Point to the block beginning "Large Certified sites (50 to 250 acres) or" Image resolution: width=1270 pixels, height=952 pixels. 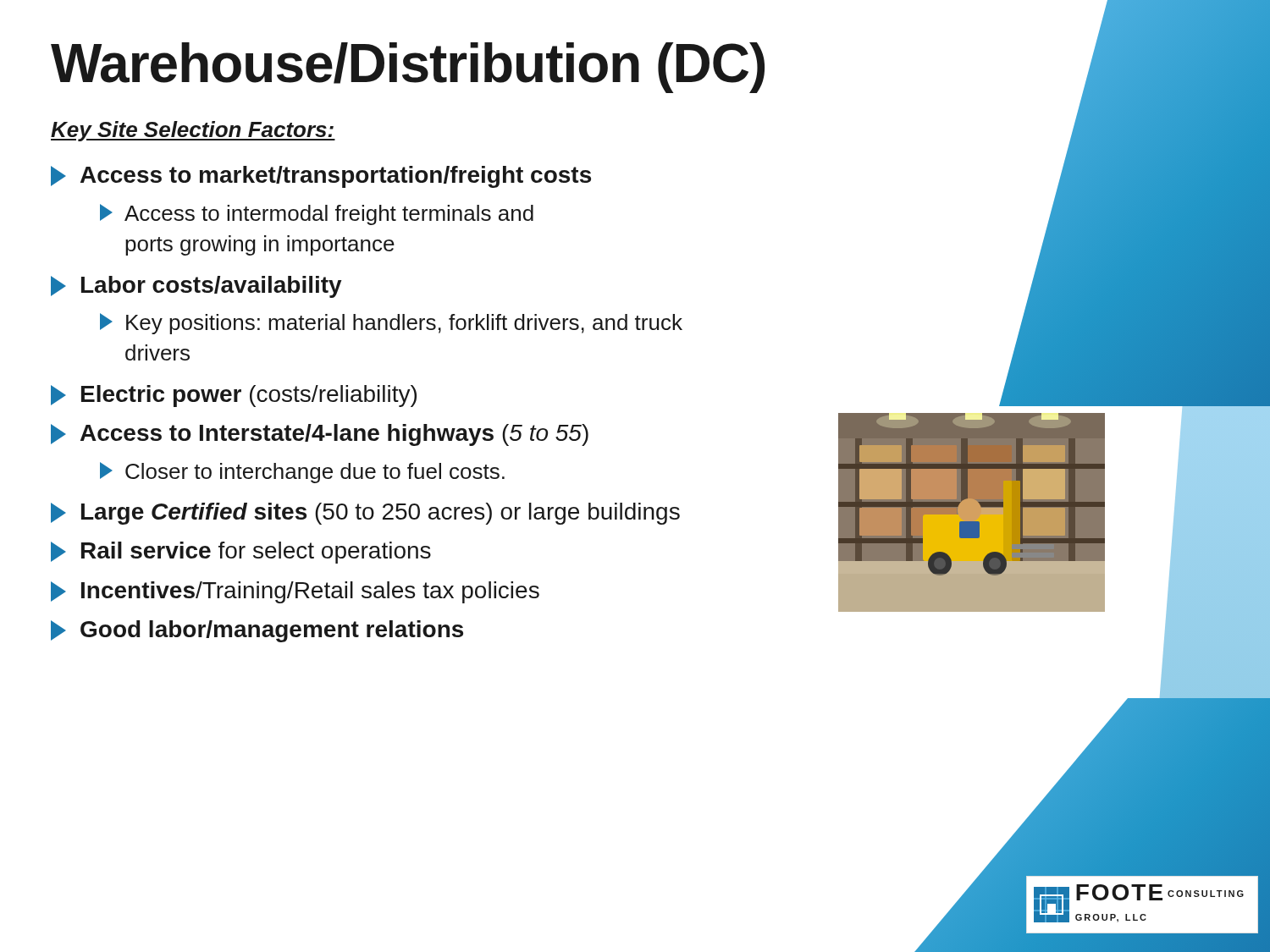click(x=366, y=512)
